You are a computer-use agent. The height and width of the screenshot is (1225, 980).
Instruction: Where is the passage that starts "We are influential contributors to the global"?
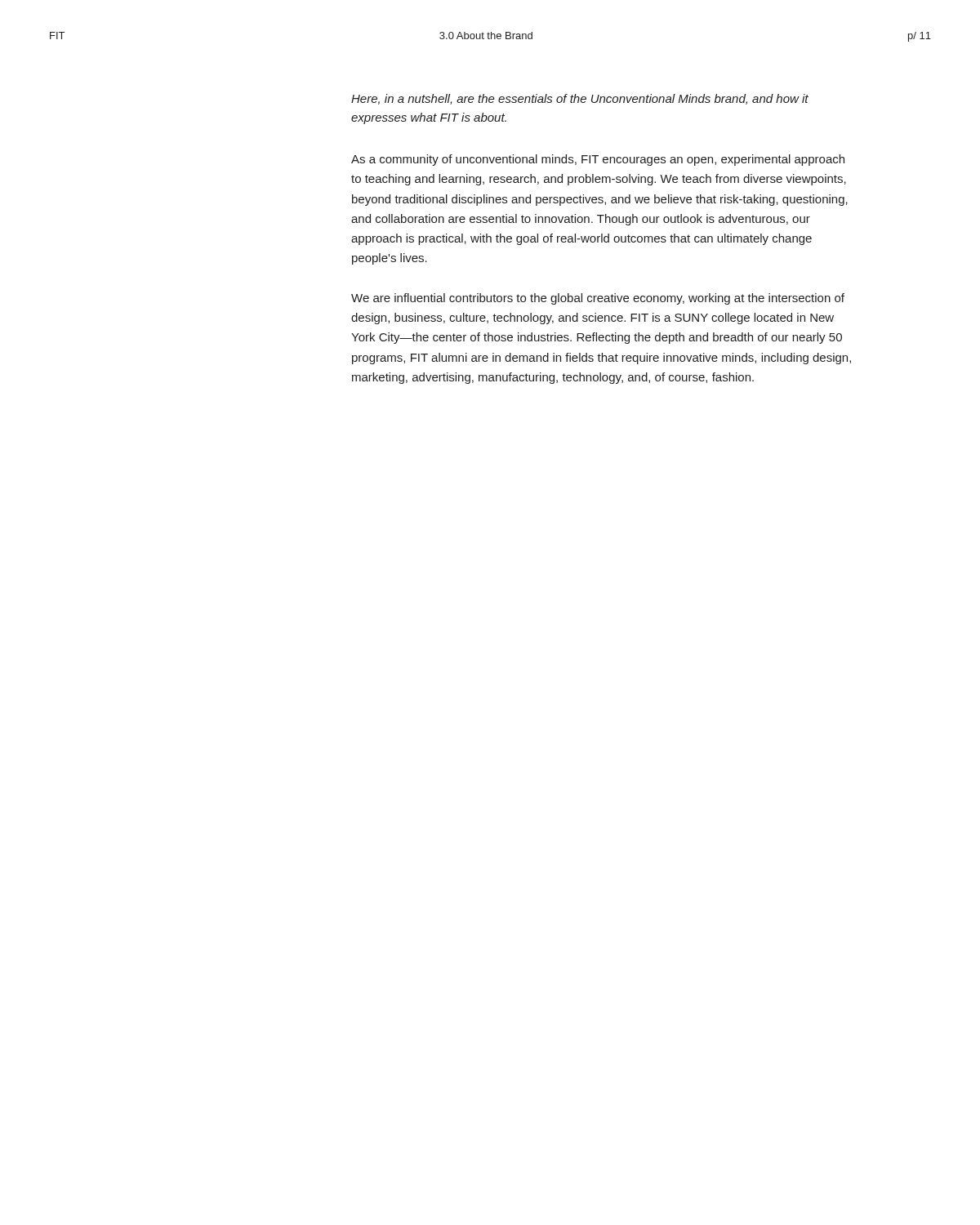[602, 337]
